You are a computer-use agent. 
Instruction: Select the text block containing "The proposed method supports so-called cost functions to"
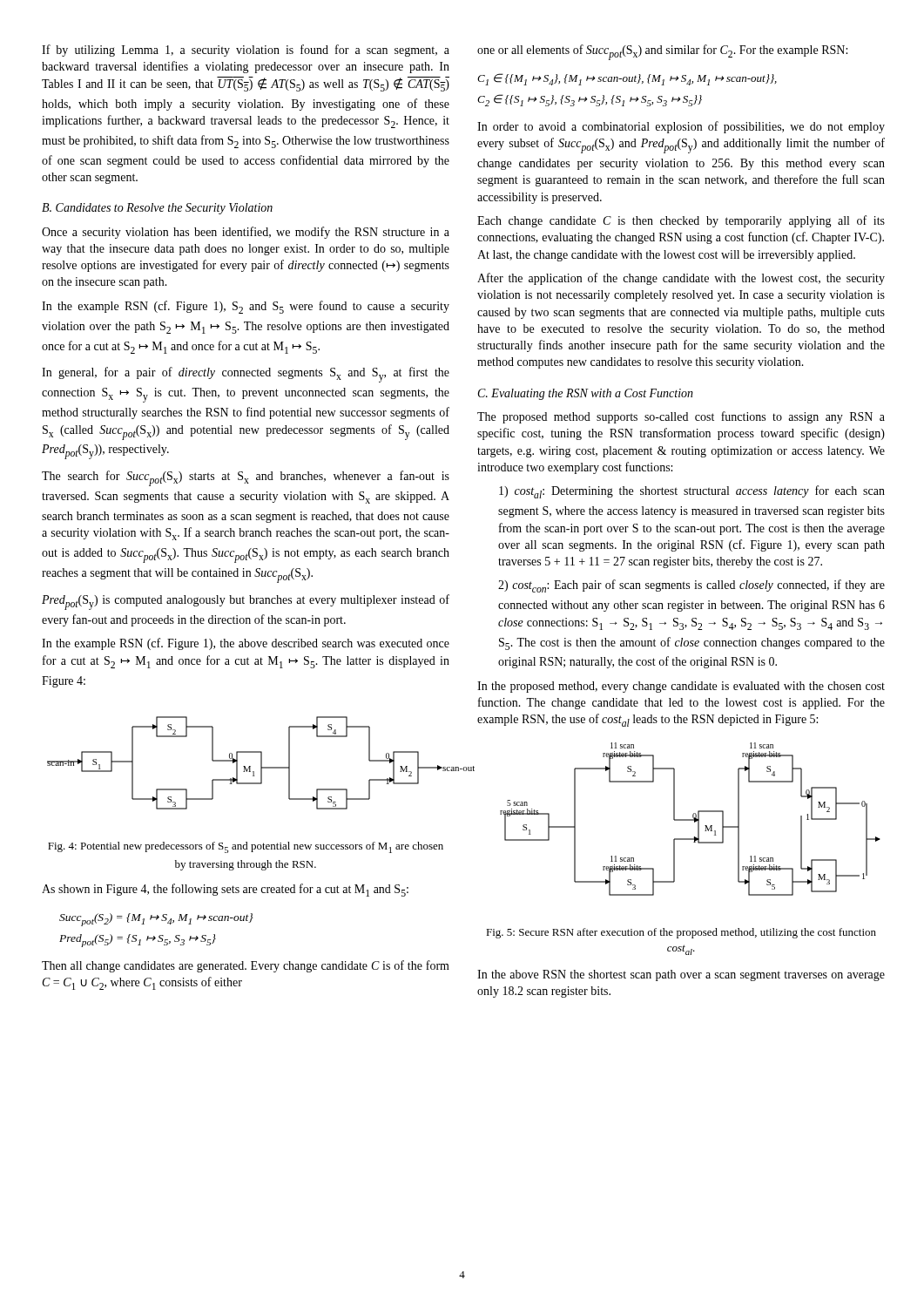[681, 442]
